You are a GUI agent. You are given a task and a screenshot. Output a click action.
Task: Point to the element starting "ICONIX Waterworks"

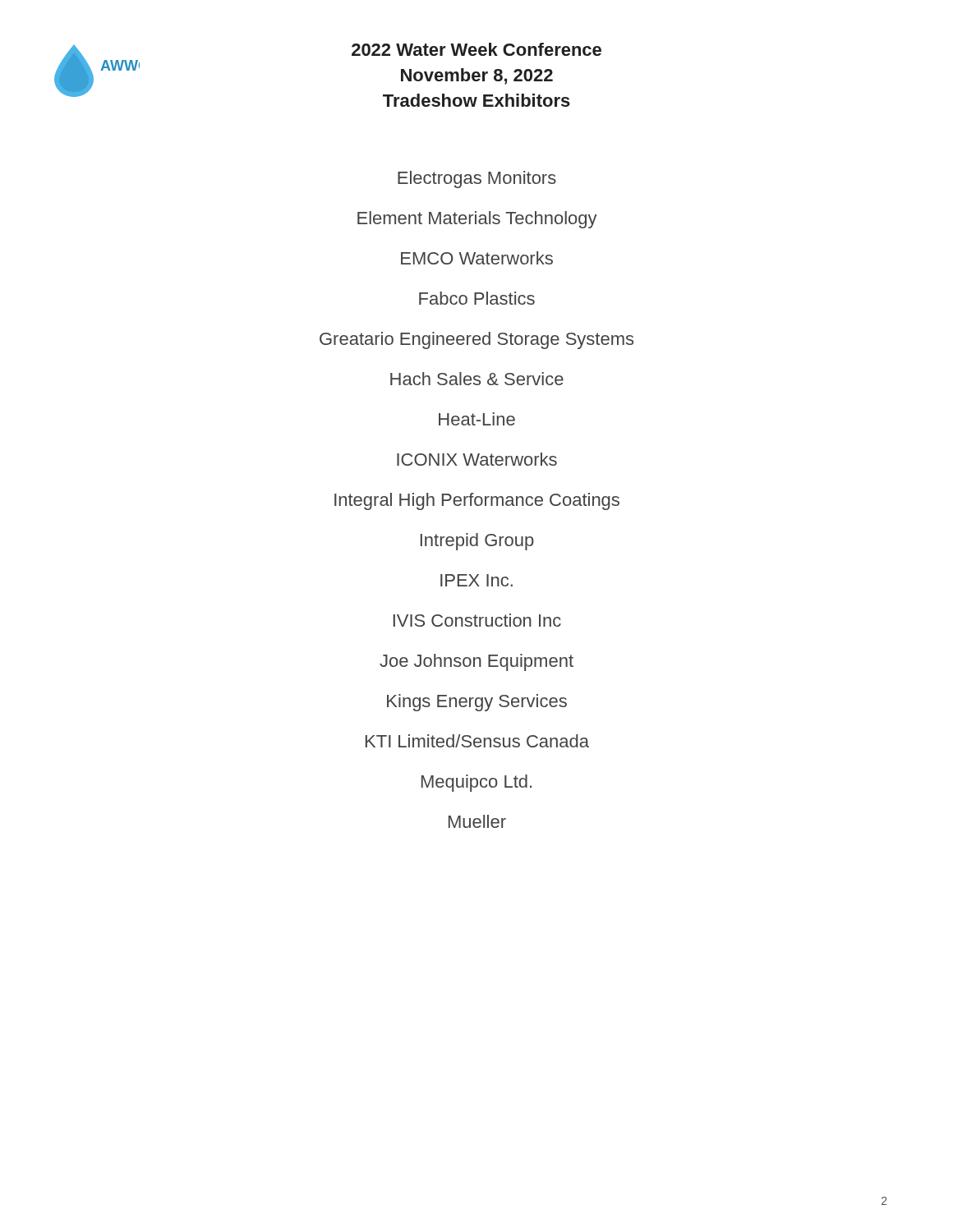coord(476,460)
